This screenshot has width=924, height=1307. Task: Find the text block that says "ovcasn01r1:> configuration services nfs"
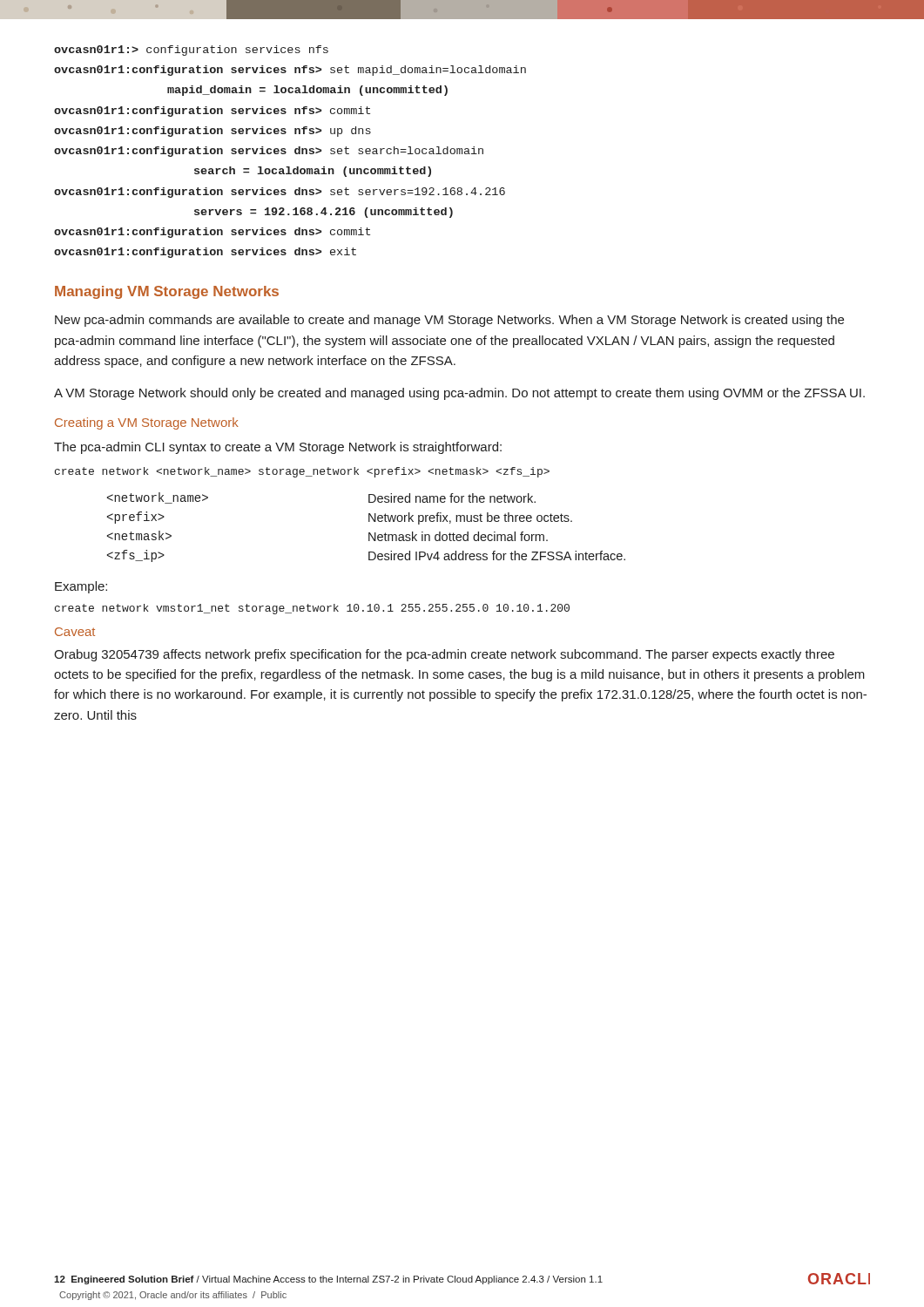[x=462, y=151]
